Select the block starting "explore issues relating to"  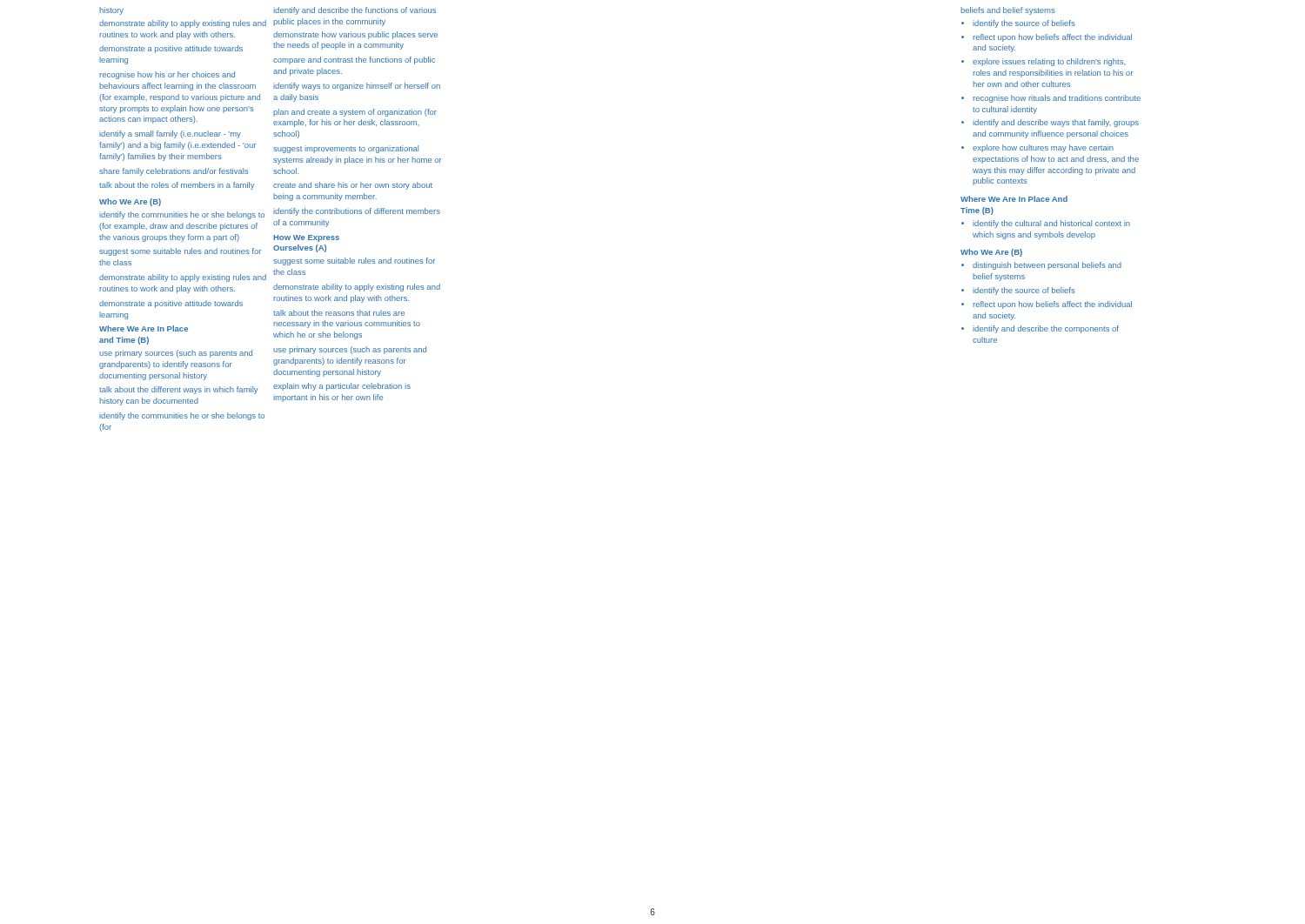pyautogui.click(x=1053, y=73)
